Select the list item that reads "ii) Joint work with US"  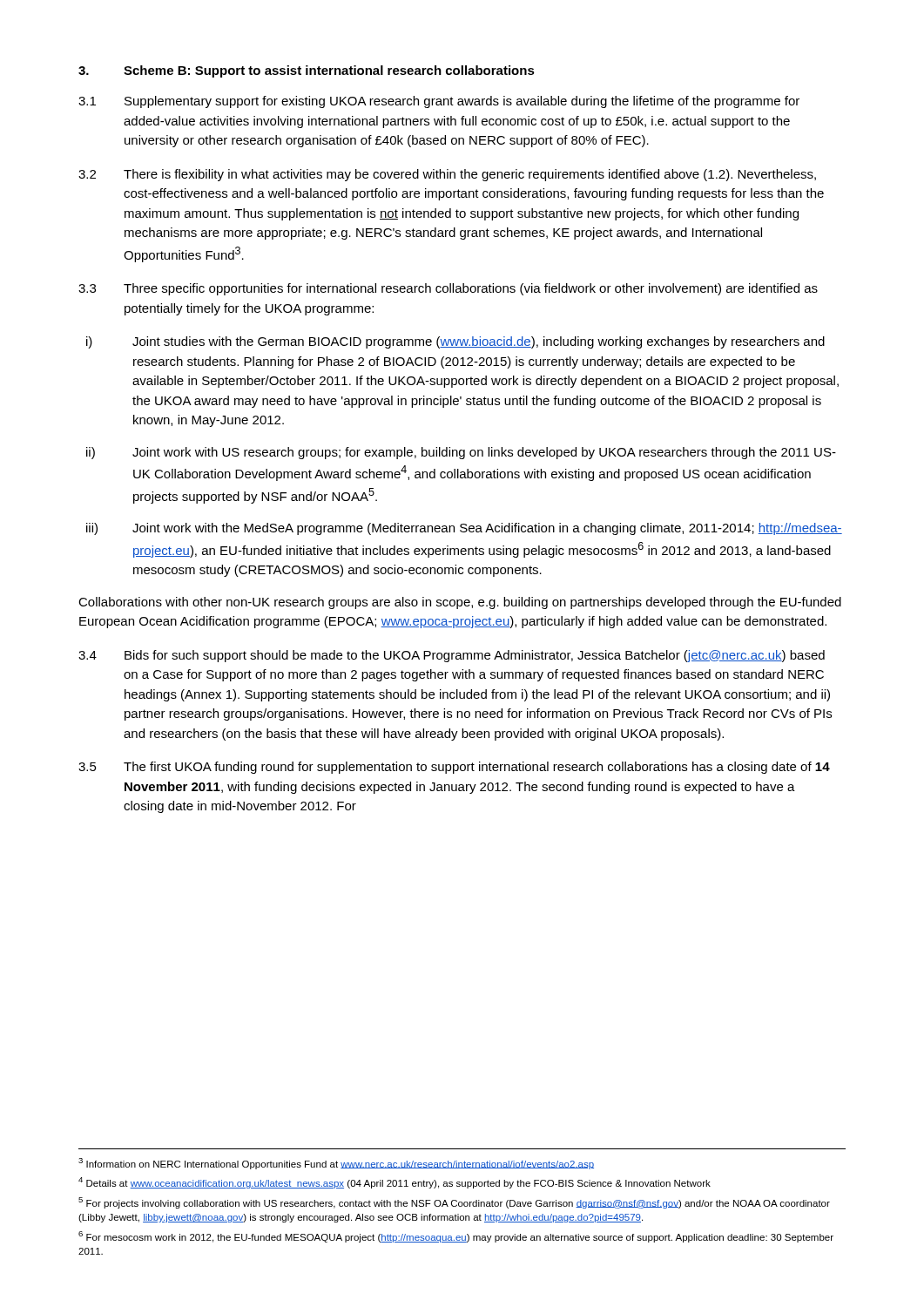tap(462, 474)
